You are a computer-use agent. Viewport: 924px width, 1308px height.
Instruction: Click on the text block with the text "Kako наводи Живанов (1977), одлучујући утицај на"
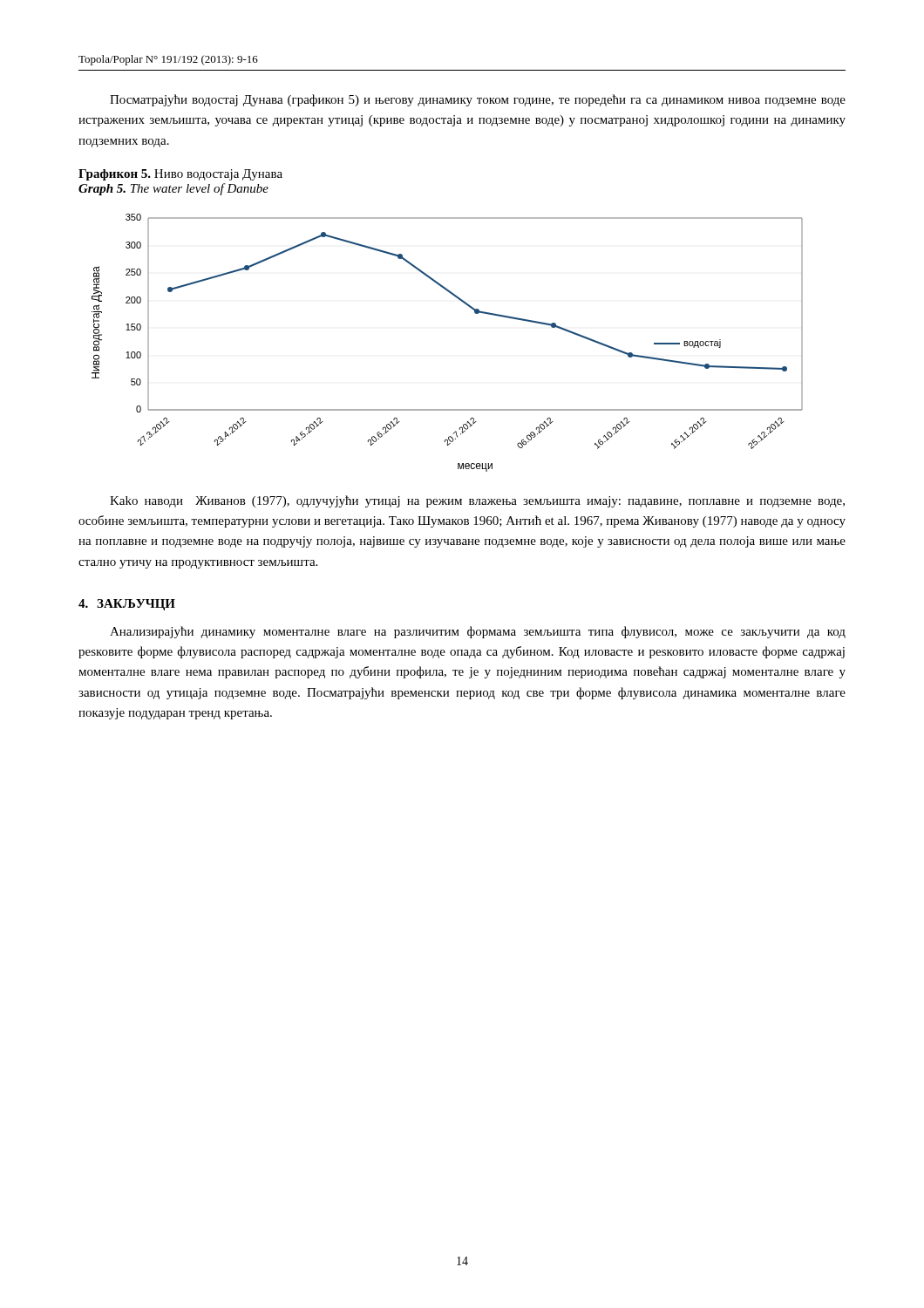(462, 531)
